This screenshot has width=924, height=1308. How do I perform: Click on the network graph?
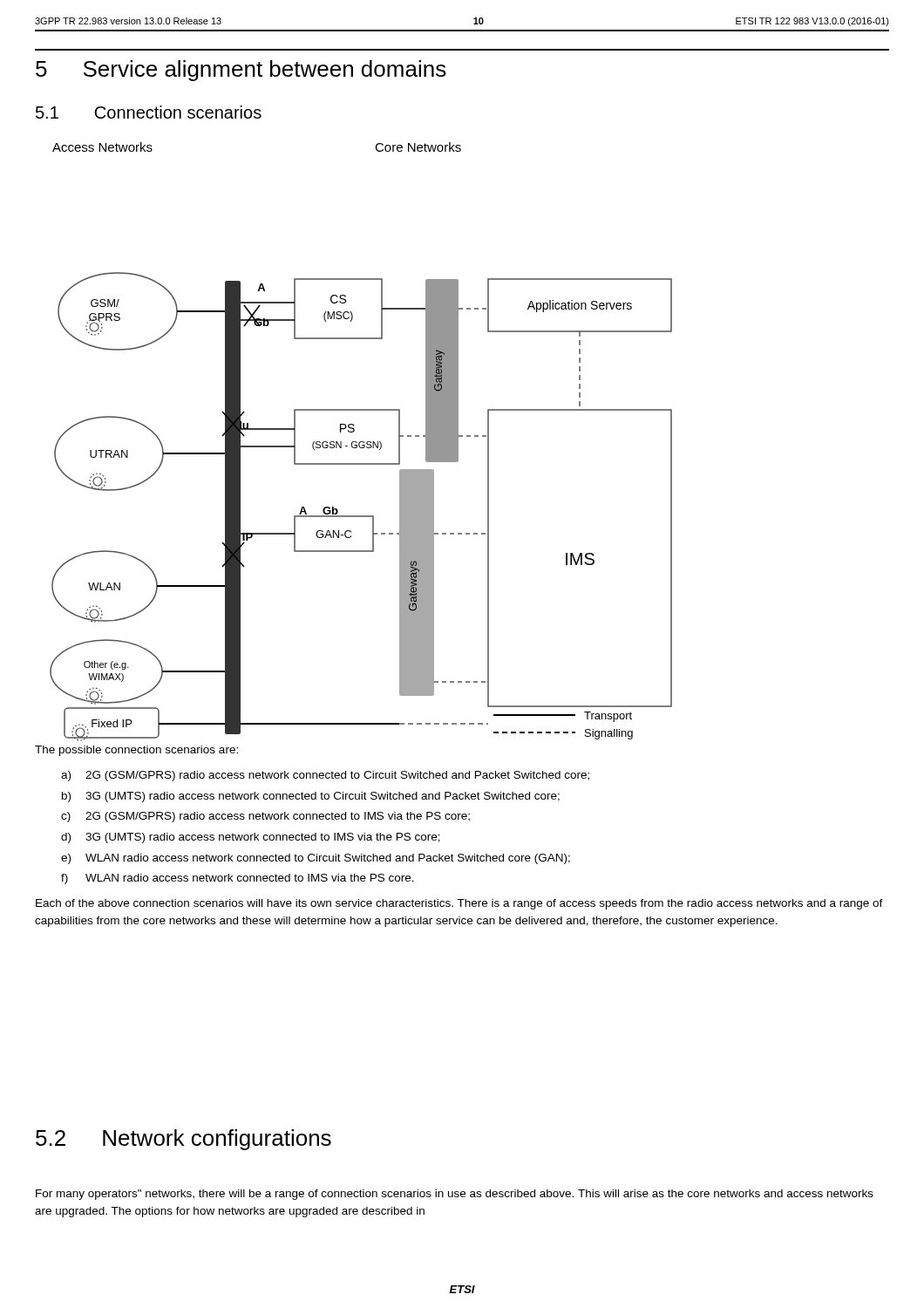point(462,436)
